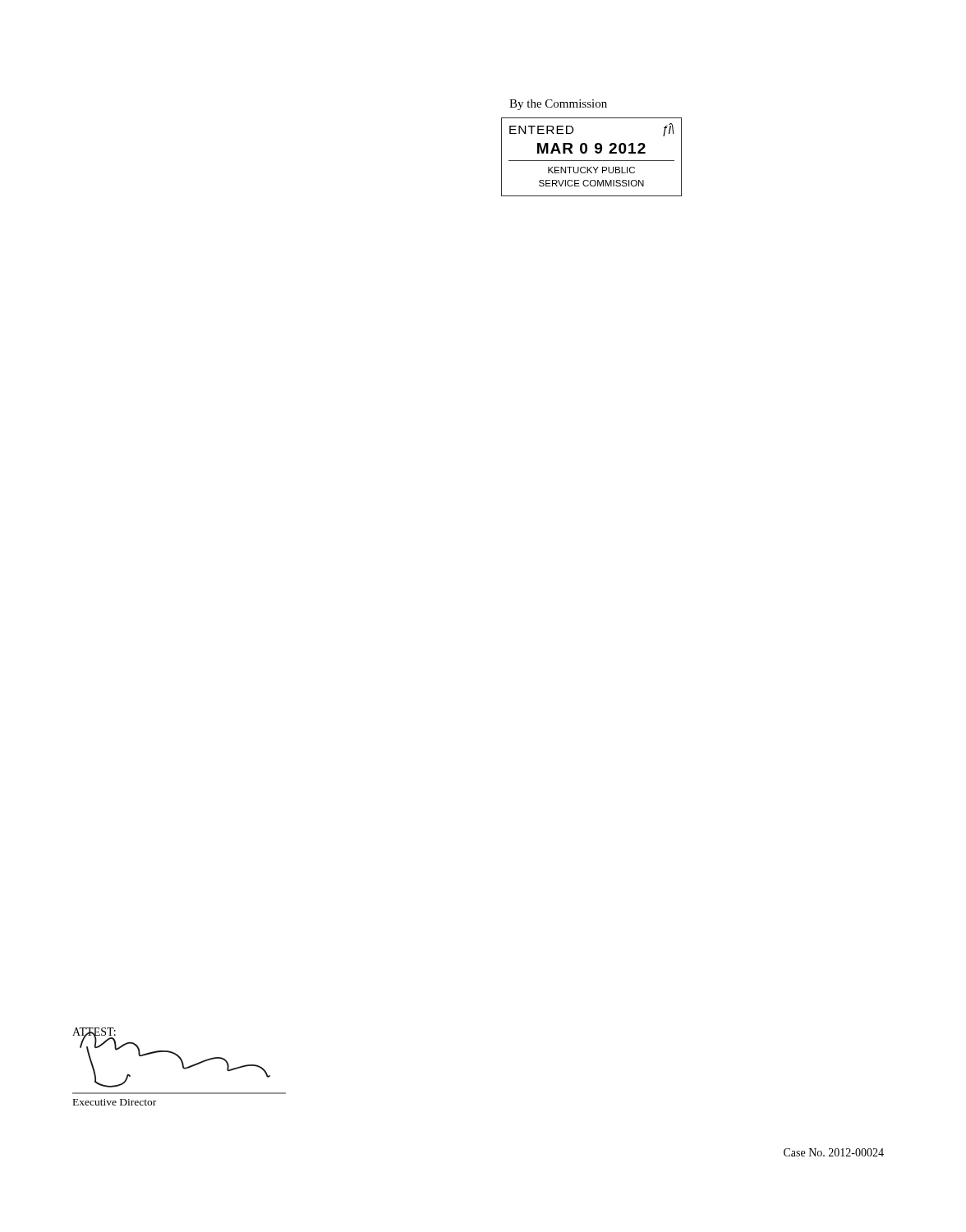Navigate to the text block starting "Case No. 2012-00024"

(x=834, y=1153)
